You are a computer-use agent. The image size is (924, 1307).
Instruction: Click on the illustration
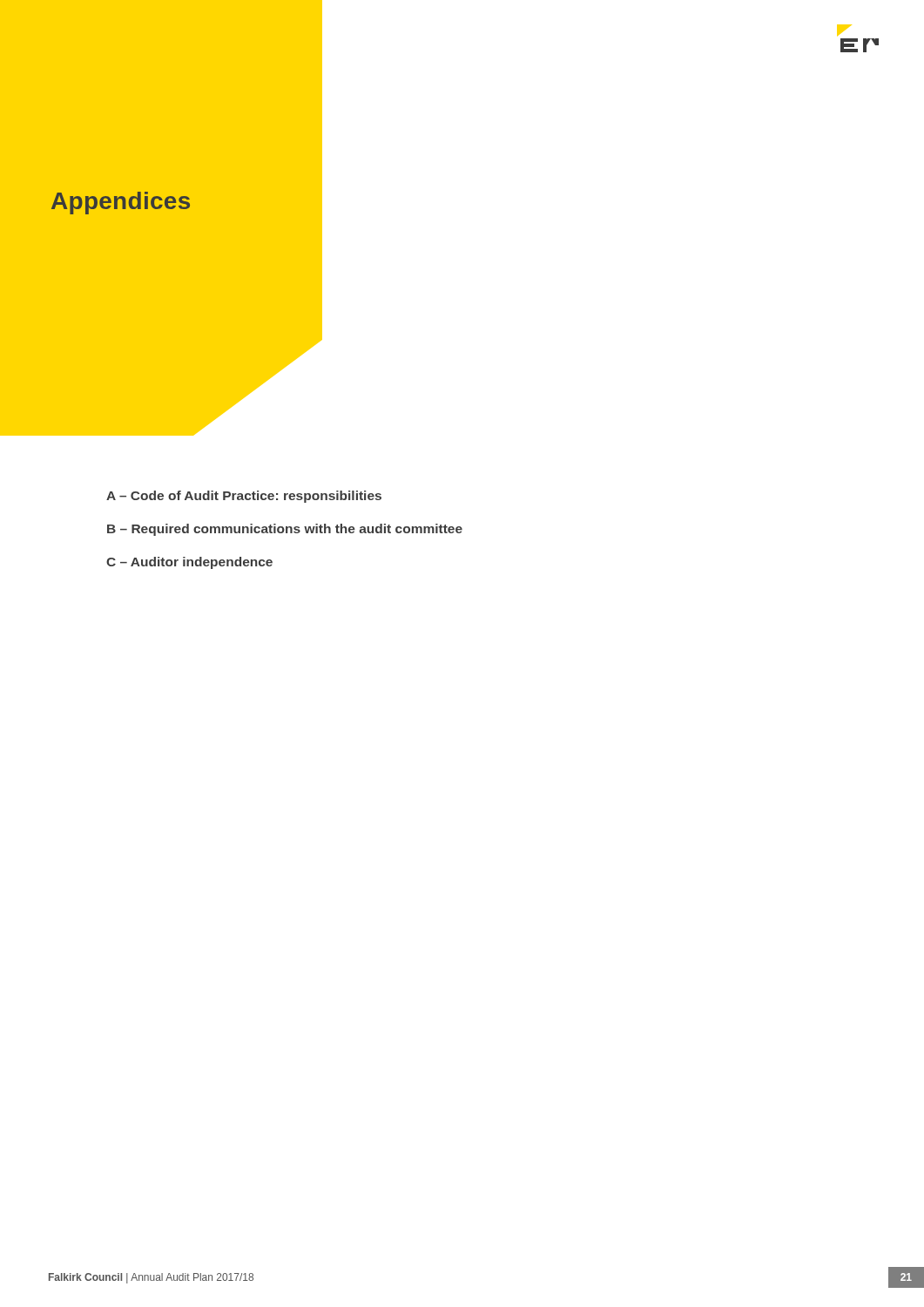click(x=161, y=218)
